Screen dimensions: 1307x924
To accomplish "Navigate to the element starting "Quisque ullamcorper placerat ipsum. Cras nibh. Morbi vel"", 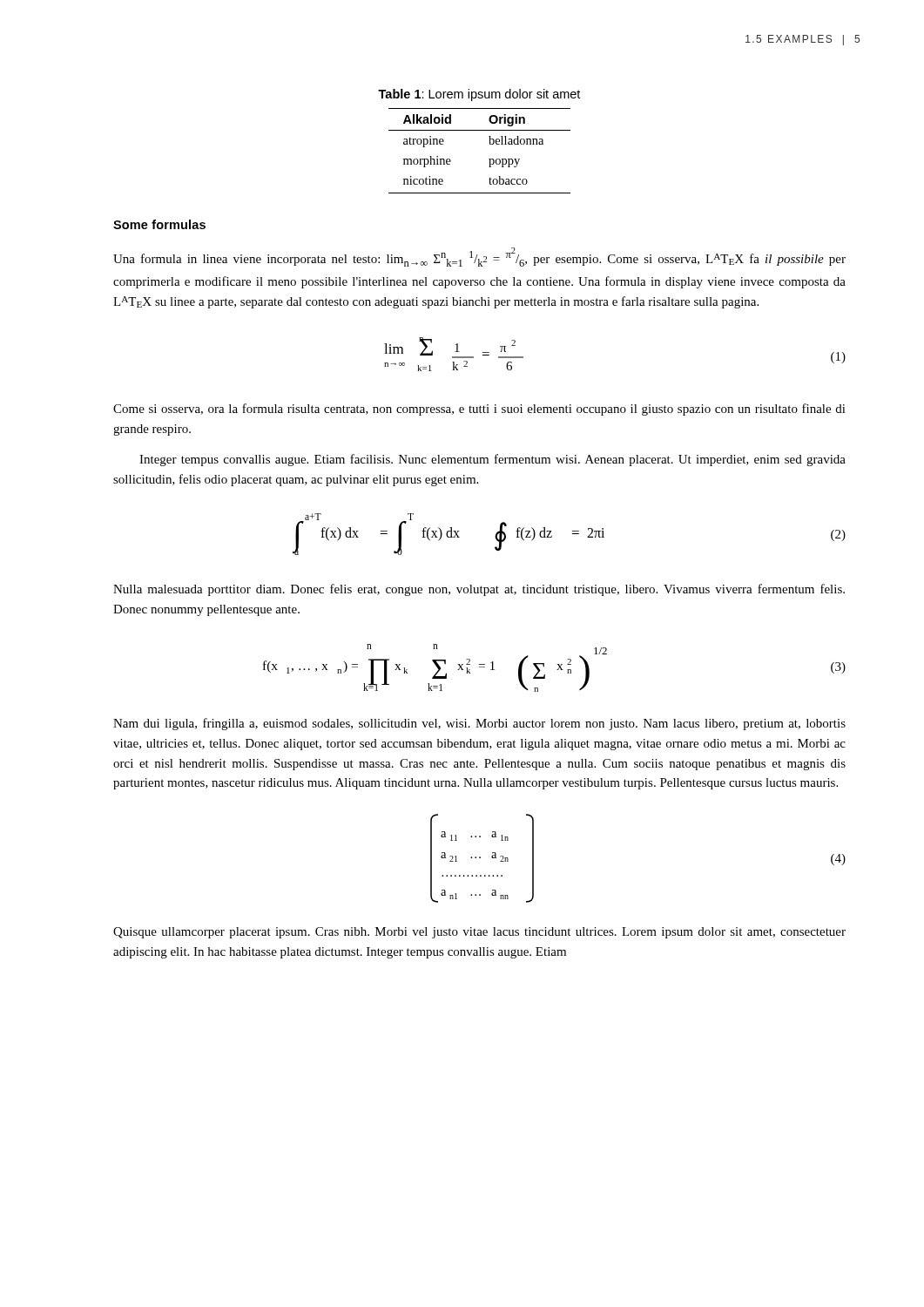I will tap(479, 942).
